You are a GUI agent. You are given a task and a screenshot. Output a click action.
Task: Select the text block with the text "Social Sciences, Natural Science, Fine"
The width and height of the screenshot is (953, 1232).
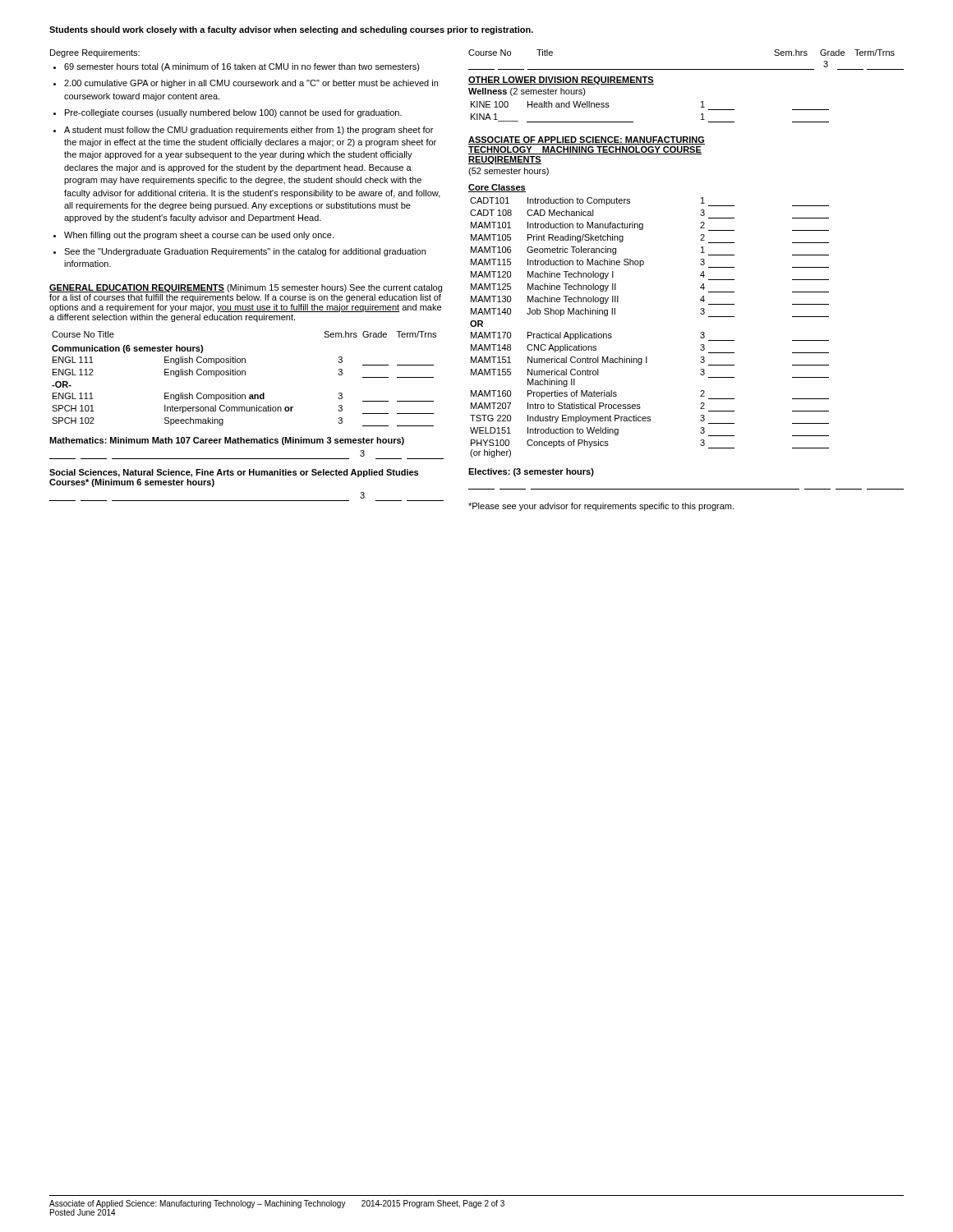(x=234, y=477)
